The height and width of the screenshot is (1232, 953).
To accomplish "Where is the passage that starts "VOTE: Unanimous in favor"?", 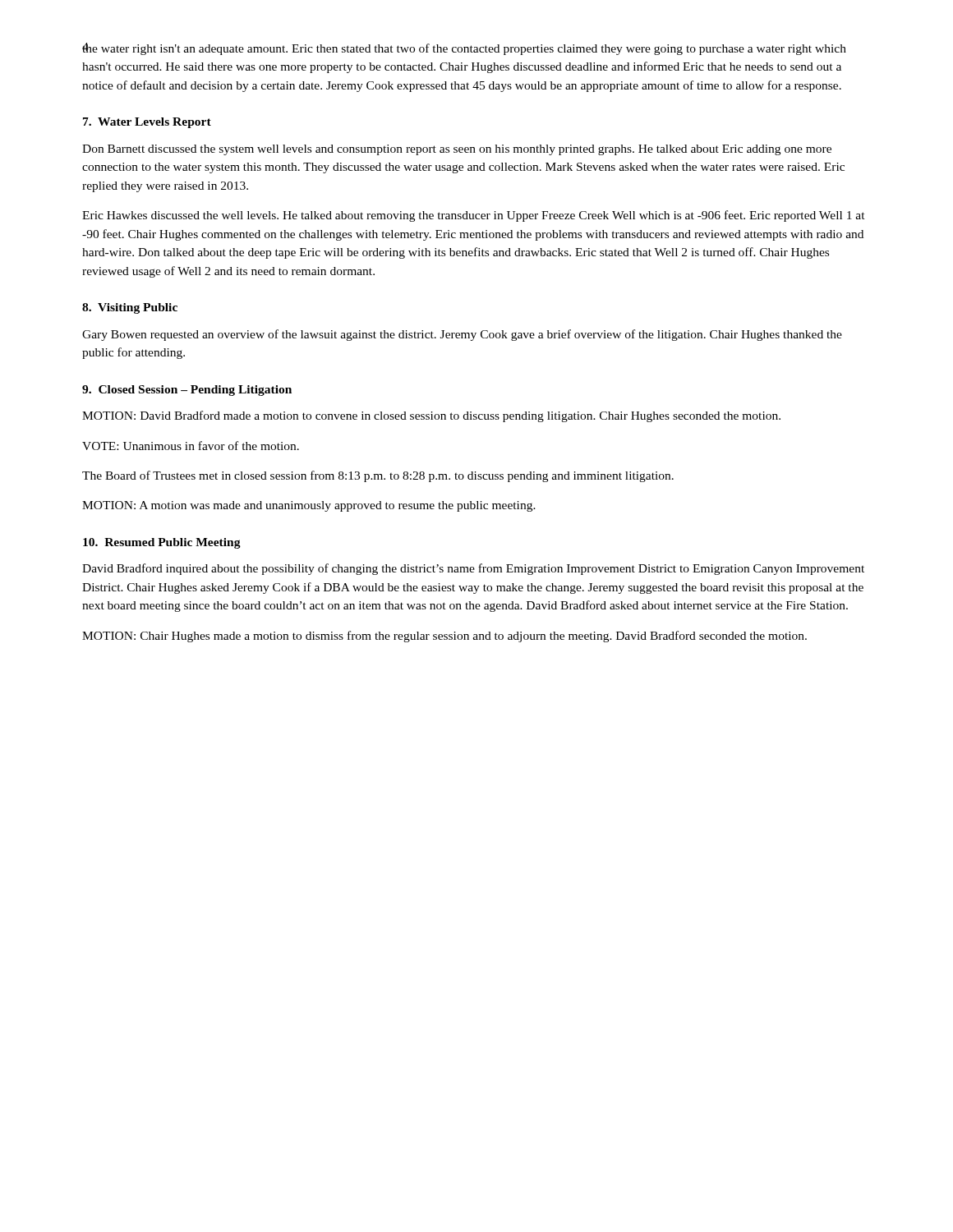I will 191,445.
